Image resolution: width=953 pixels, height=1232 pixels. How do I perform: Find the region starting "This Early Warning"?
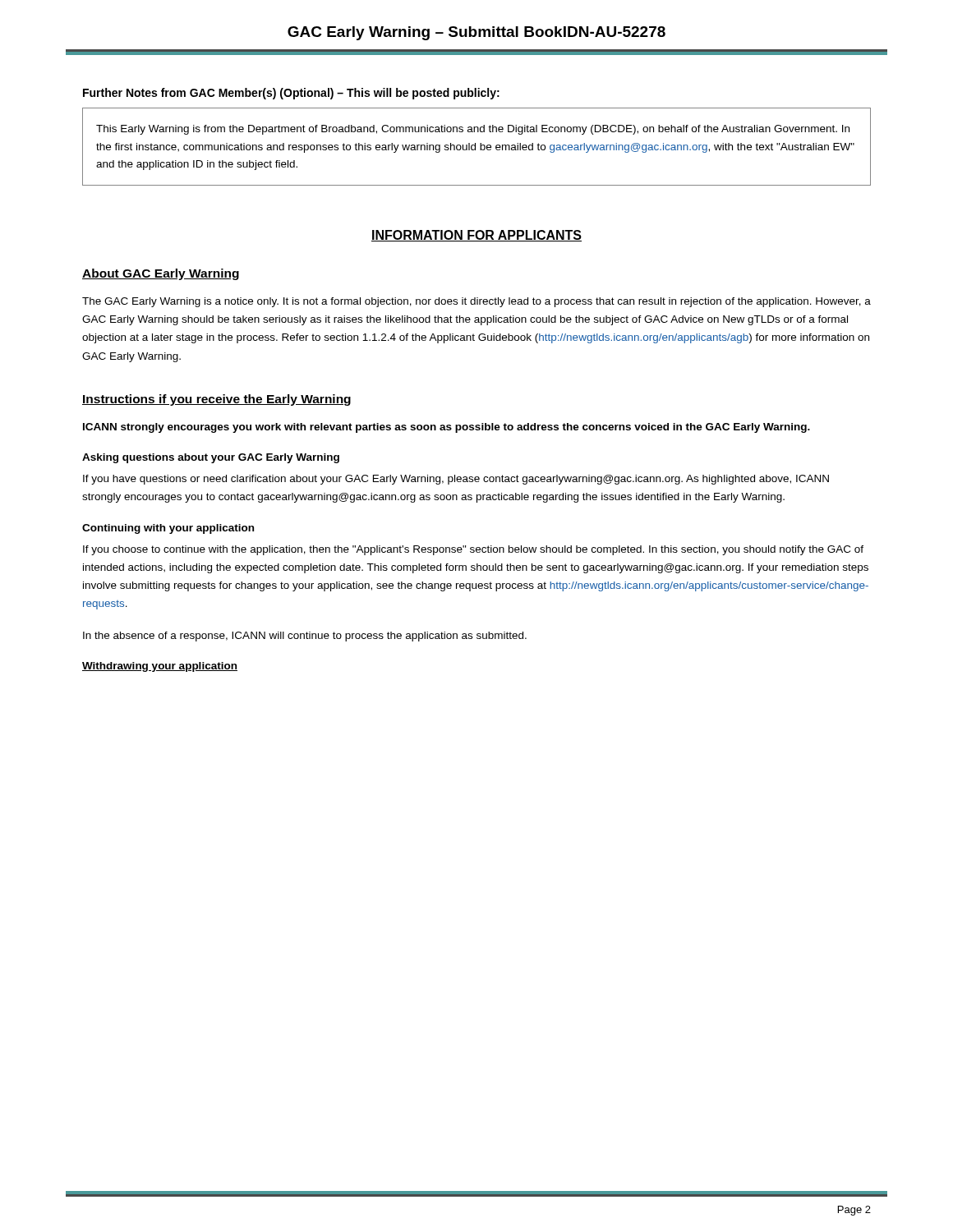475,146
